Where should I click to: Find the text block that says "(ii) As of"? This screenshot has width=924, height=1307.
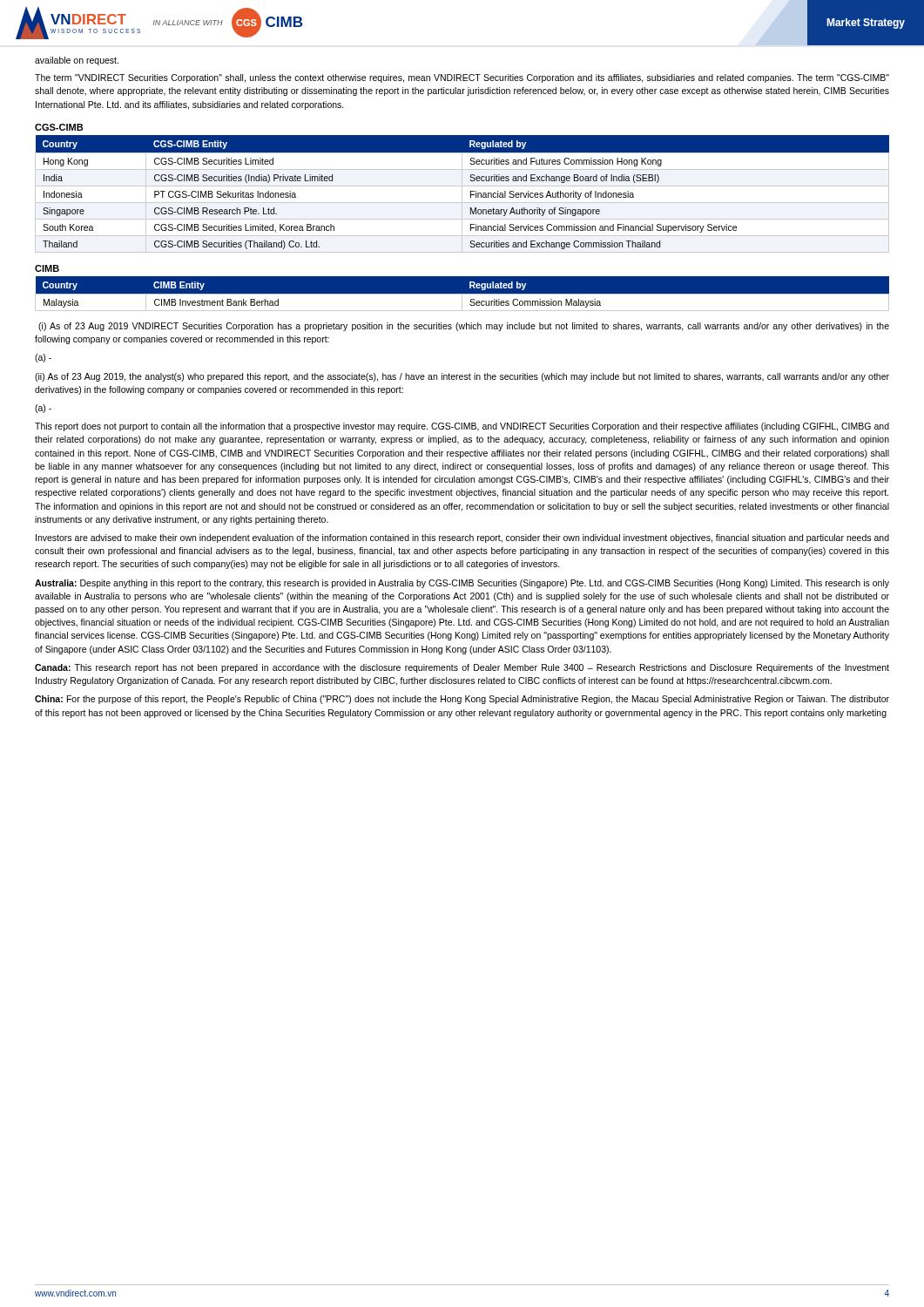tap(462, 383)
